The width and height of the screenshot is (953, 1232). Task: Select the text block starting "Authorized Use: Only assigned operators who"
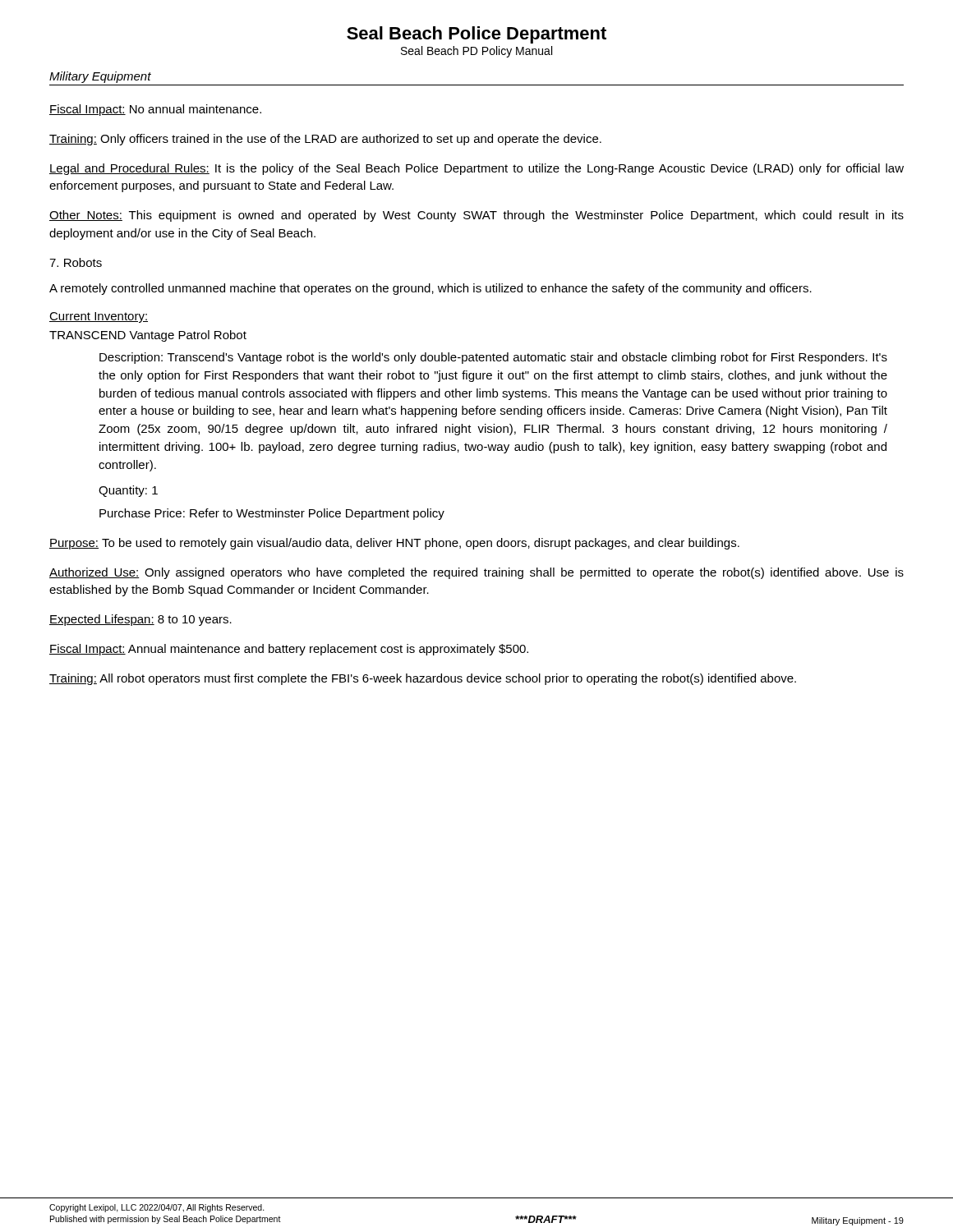476,581
